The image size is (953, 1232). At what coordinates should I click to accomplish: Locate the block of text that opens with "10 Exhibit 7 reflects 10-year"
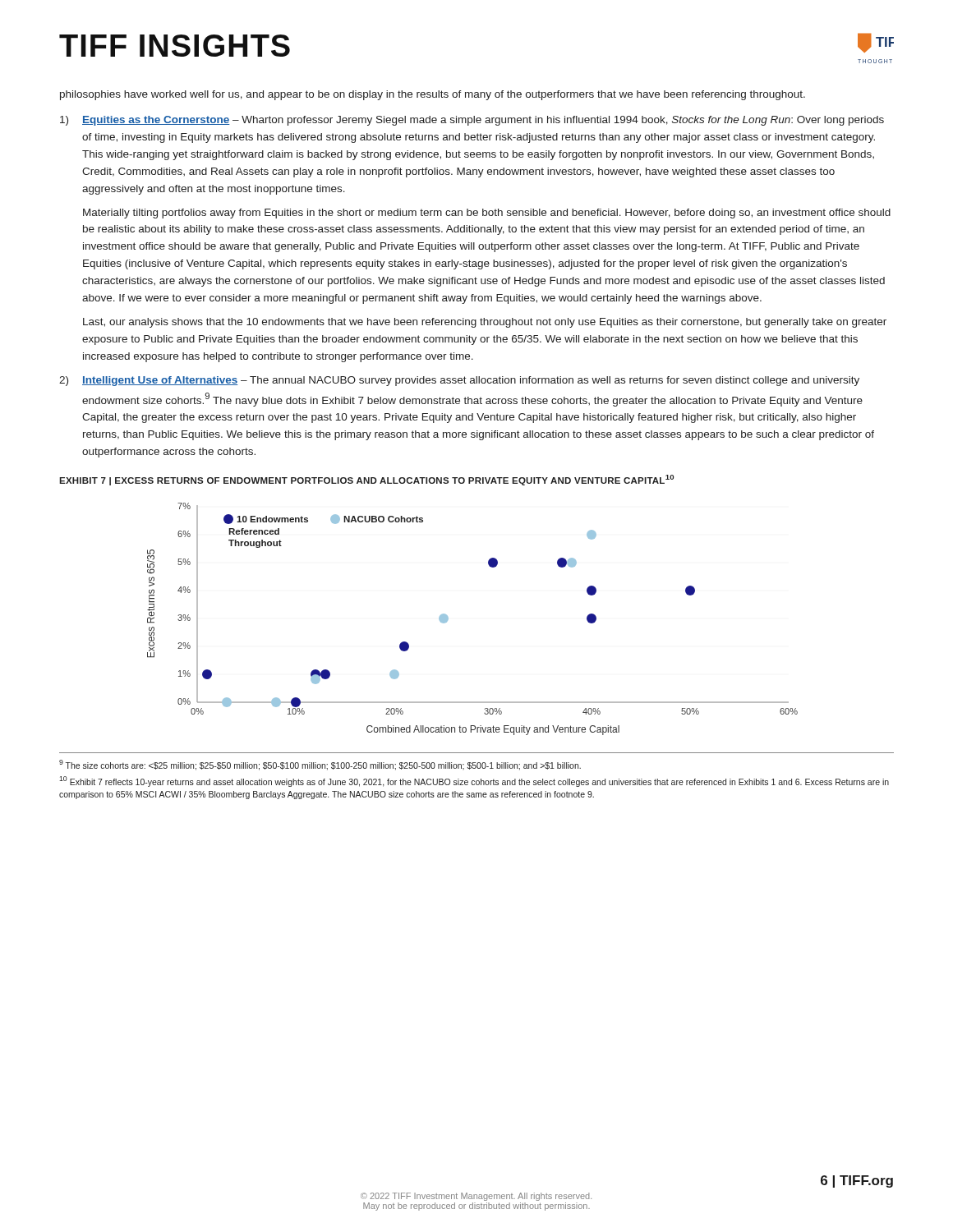coord(474,787)
